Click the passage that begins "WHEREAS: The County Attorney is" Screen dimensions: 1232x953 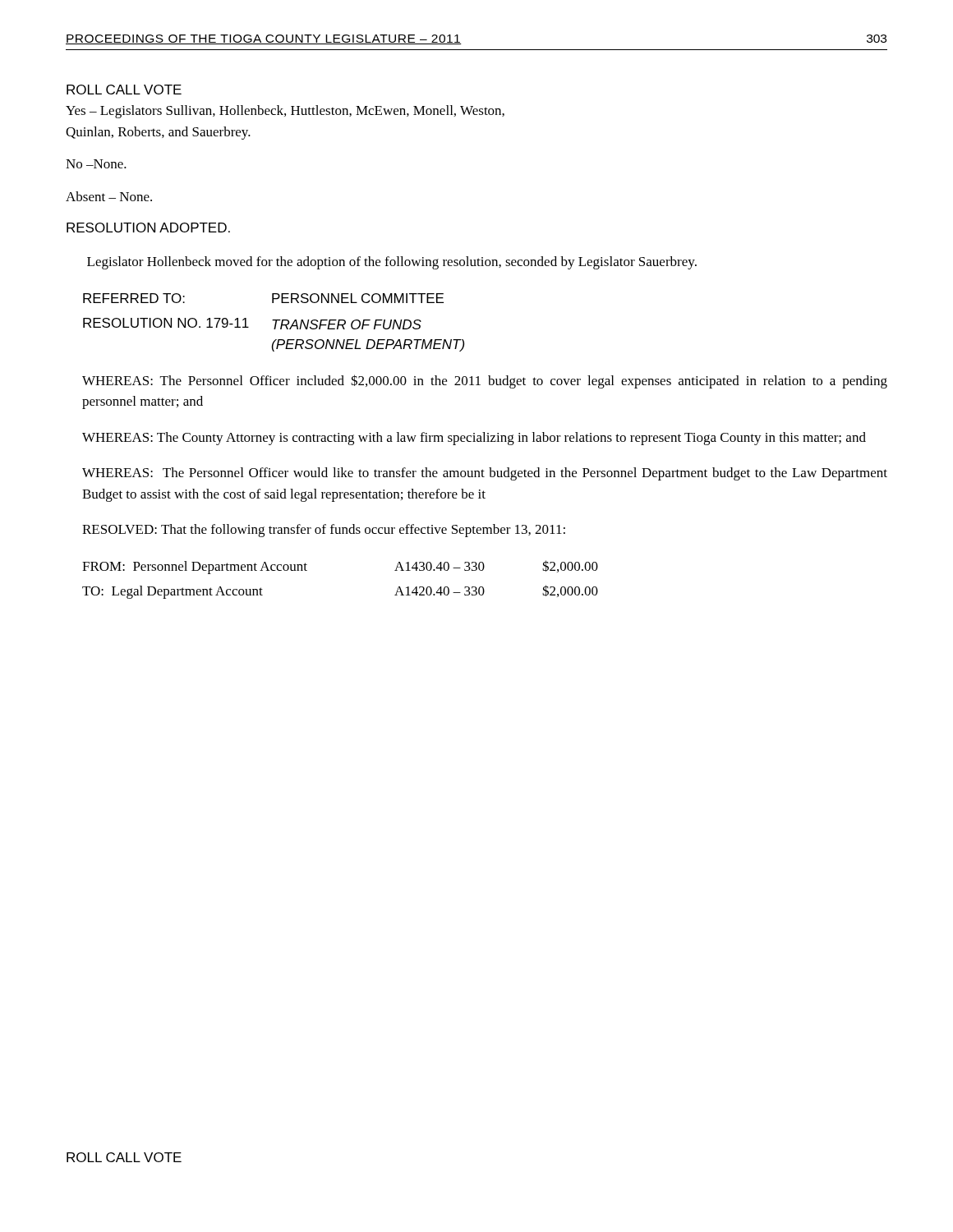tap(474, 437)
